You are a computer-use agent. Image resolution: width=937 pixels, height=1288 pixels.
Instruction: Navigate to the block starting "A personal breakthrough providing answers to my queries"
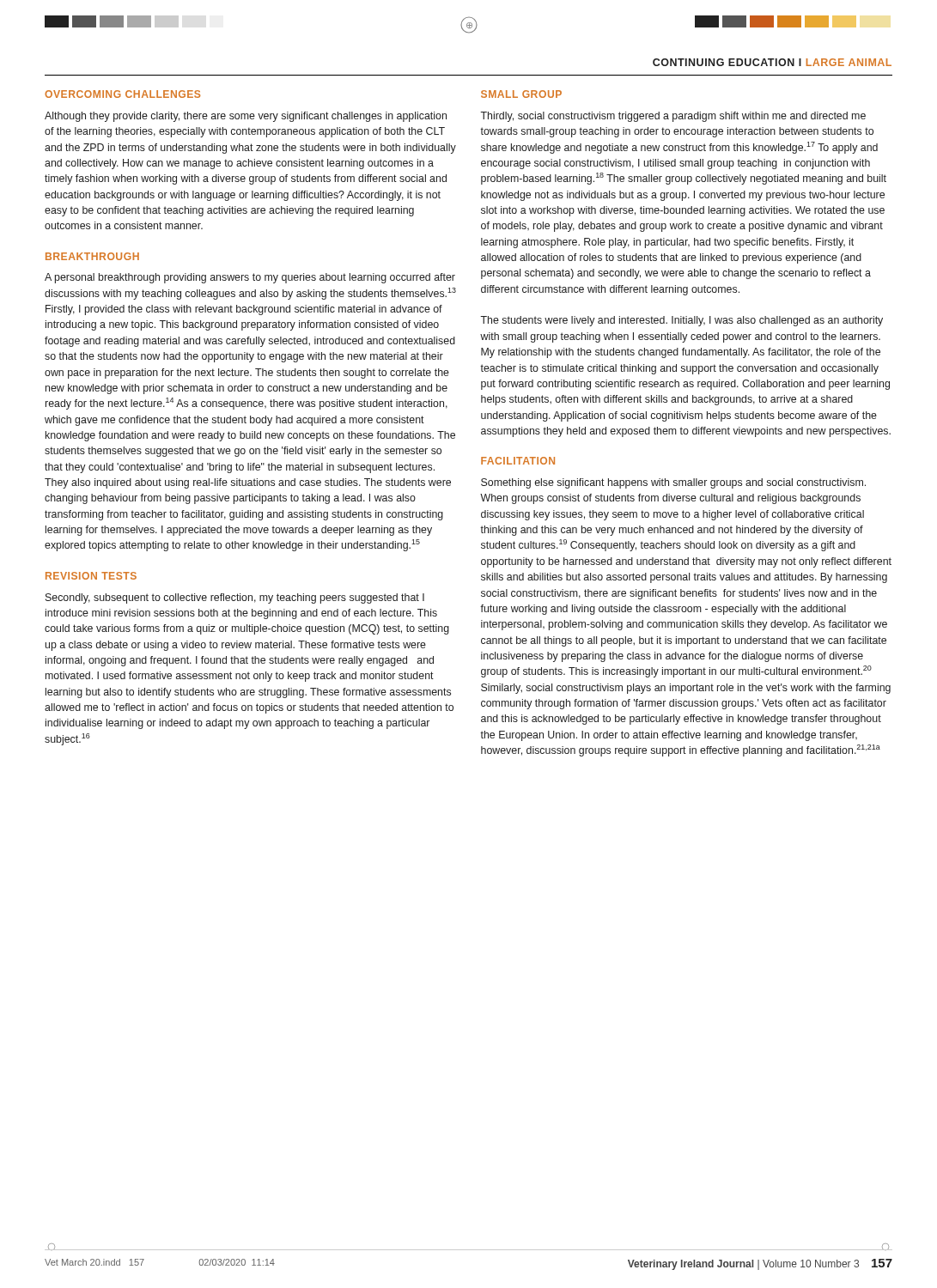tap(250, 412)
